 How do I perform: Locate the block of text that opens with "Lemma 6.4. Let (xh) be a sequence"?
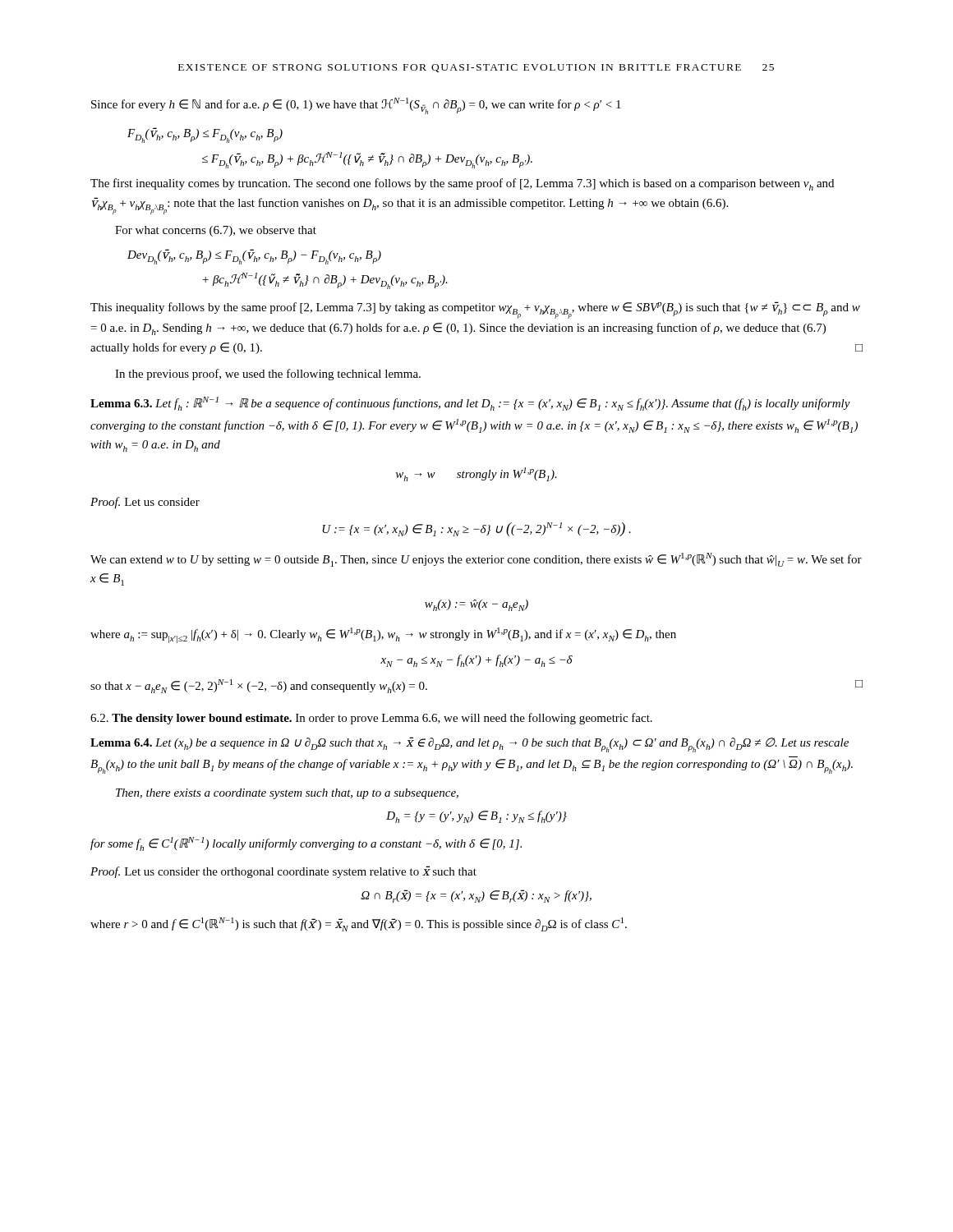[x=472, y=756]
